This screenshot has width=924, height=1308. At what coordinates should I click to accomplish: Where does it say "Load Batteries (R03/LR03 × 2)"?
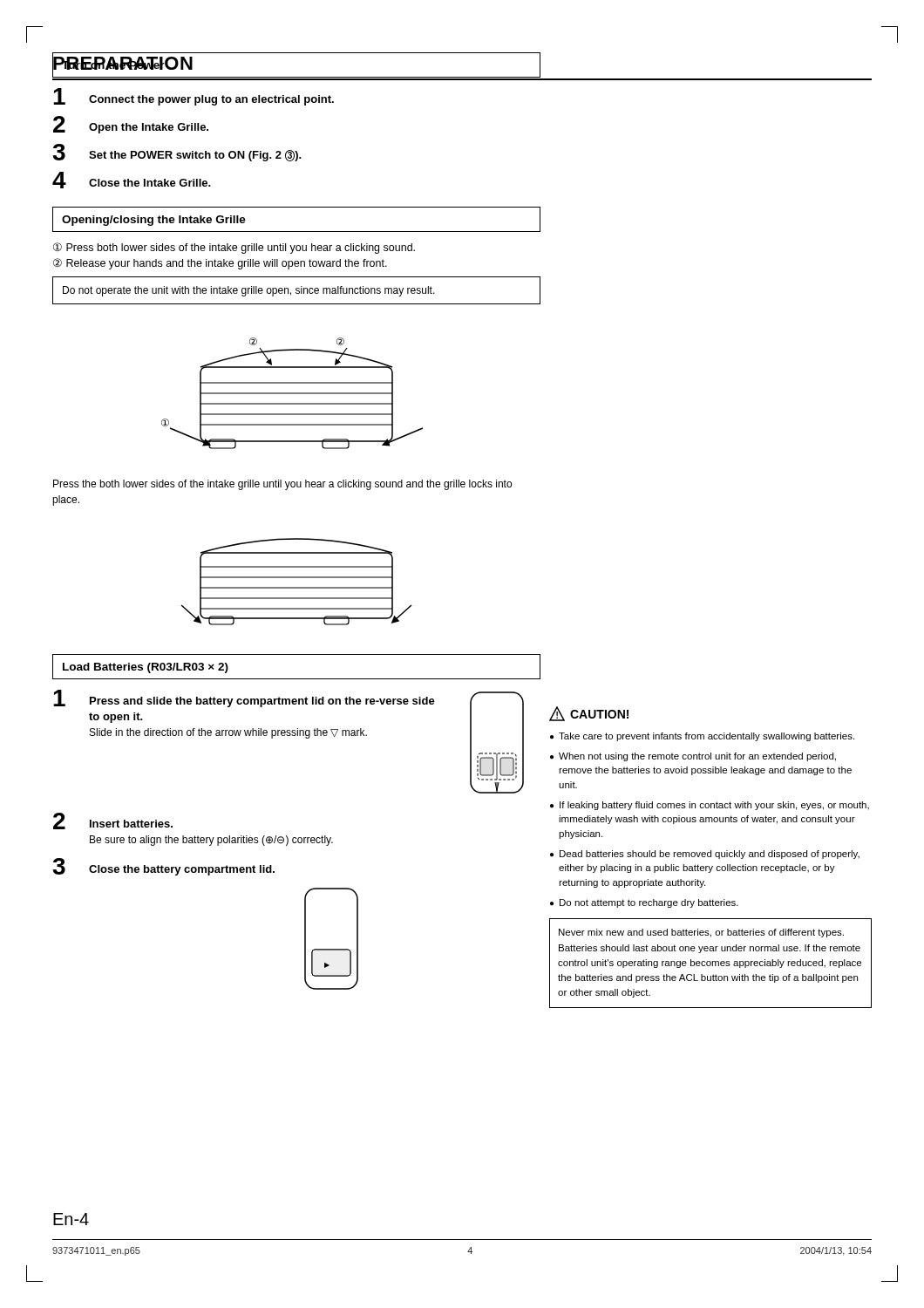tap(296, 667)
